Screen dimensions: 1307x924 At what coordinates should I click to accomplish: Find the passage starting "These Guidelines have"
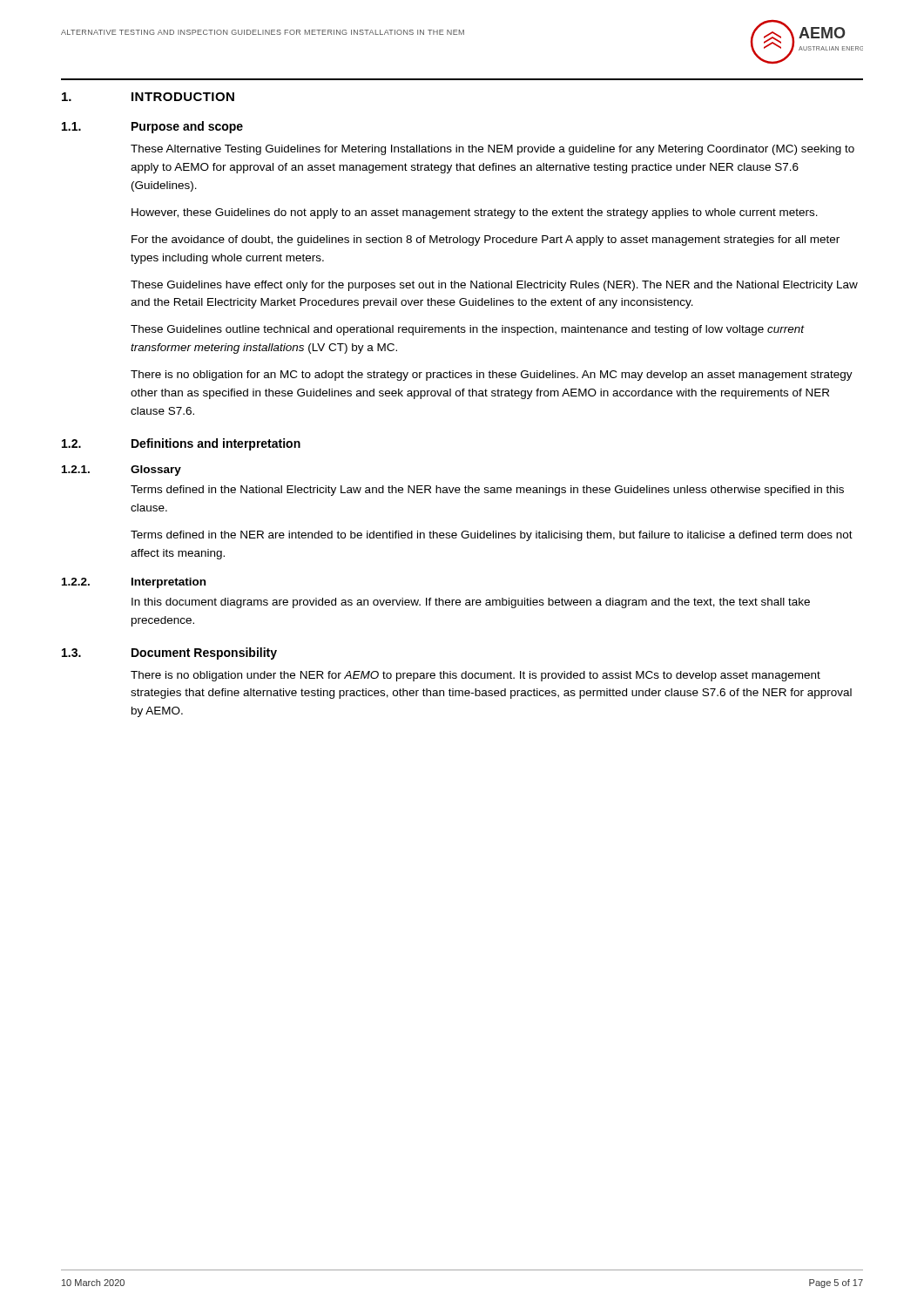click(494, 293)
